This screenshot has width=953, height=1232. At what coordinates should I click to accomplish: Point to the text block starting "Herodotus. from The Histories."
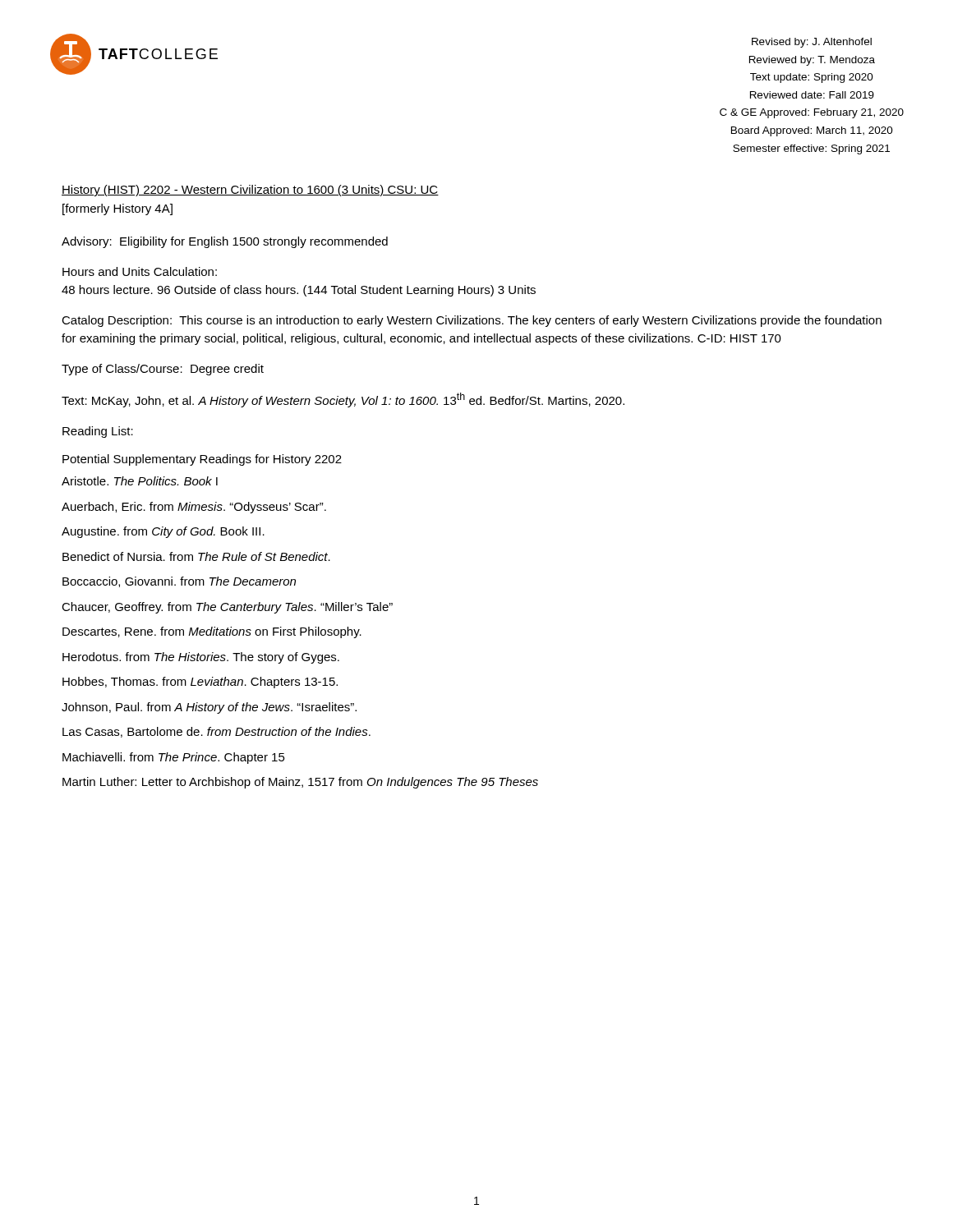coord(201,656)
